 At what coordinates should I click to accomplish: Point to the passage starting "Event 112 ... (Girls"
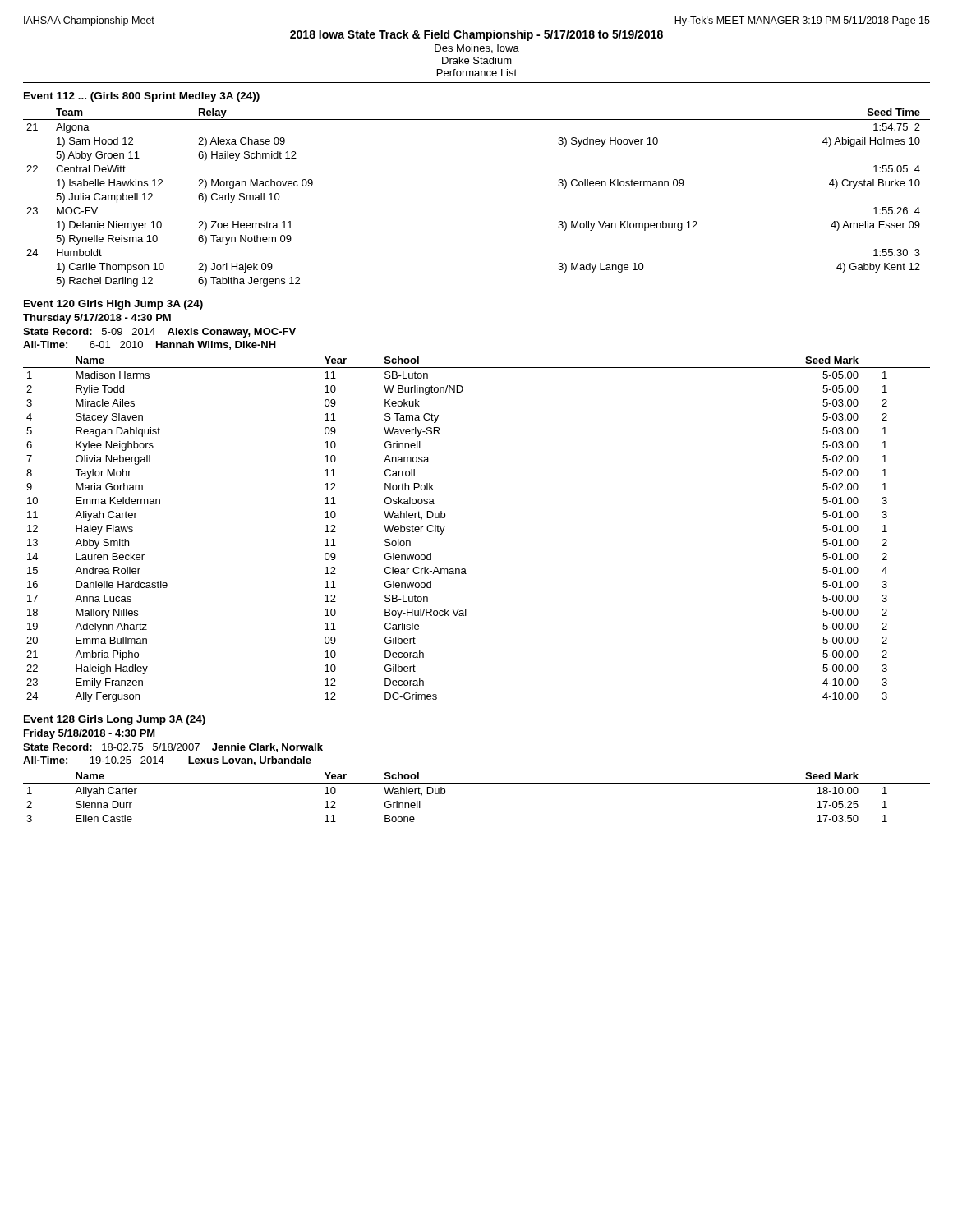click(141, 96)
